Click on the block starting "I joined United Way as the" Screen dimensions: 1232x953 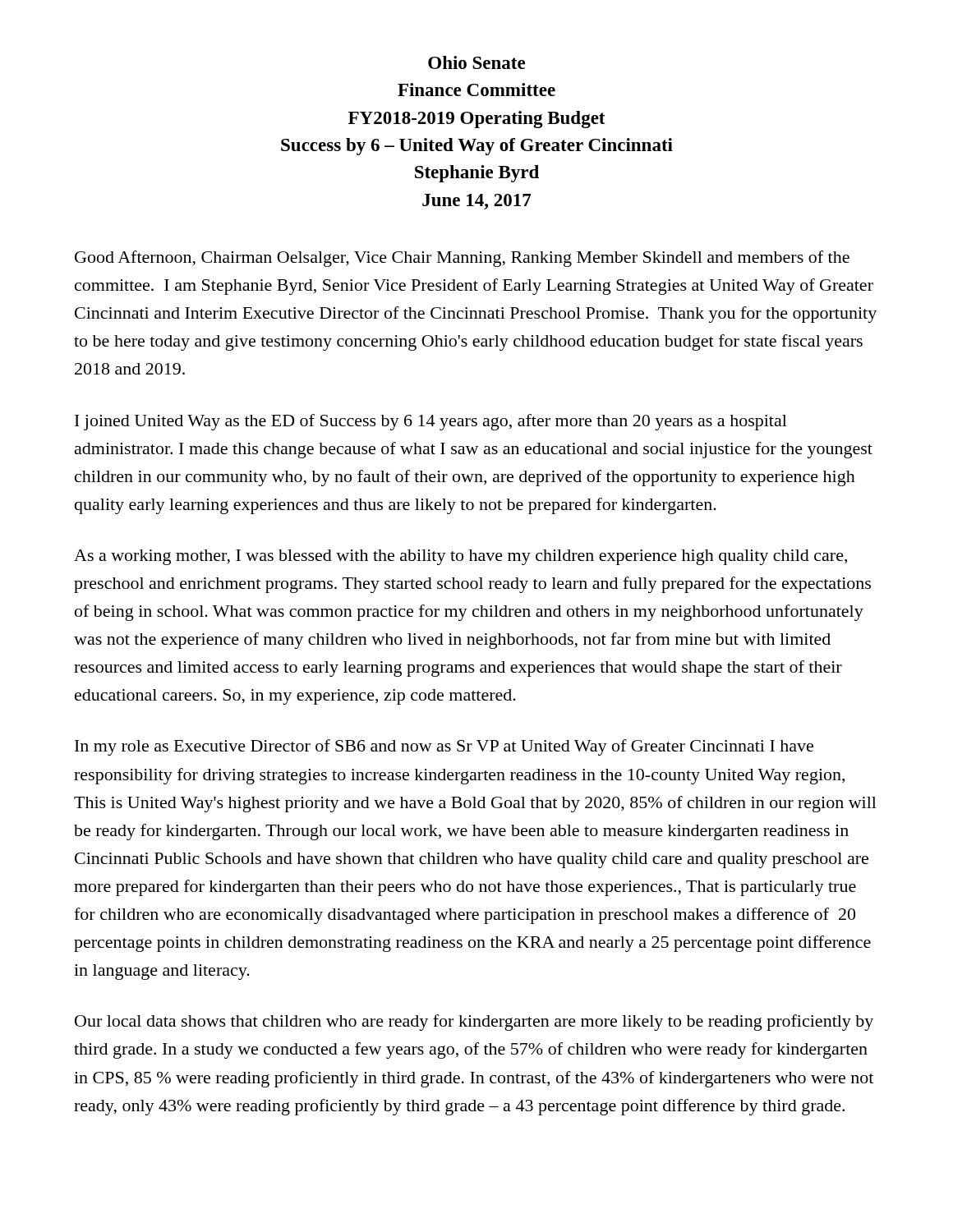[473, 462]
